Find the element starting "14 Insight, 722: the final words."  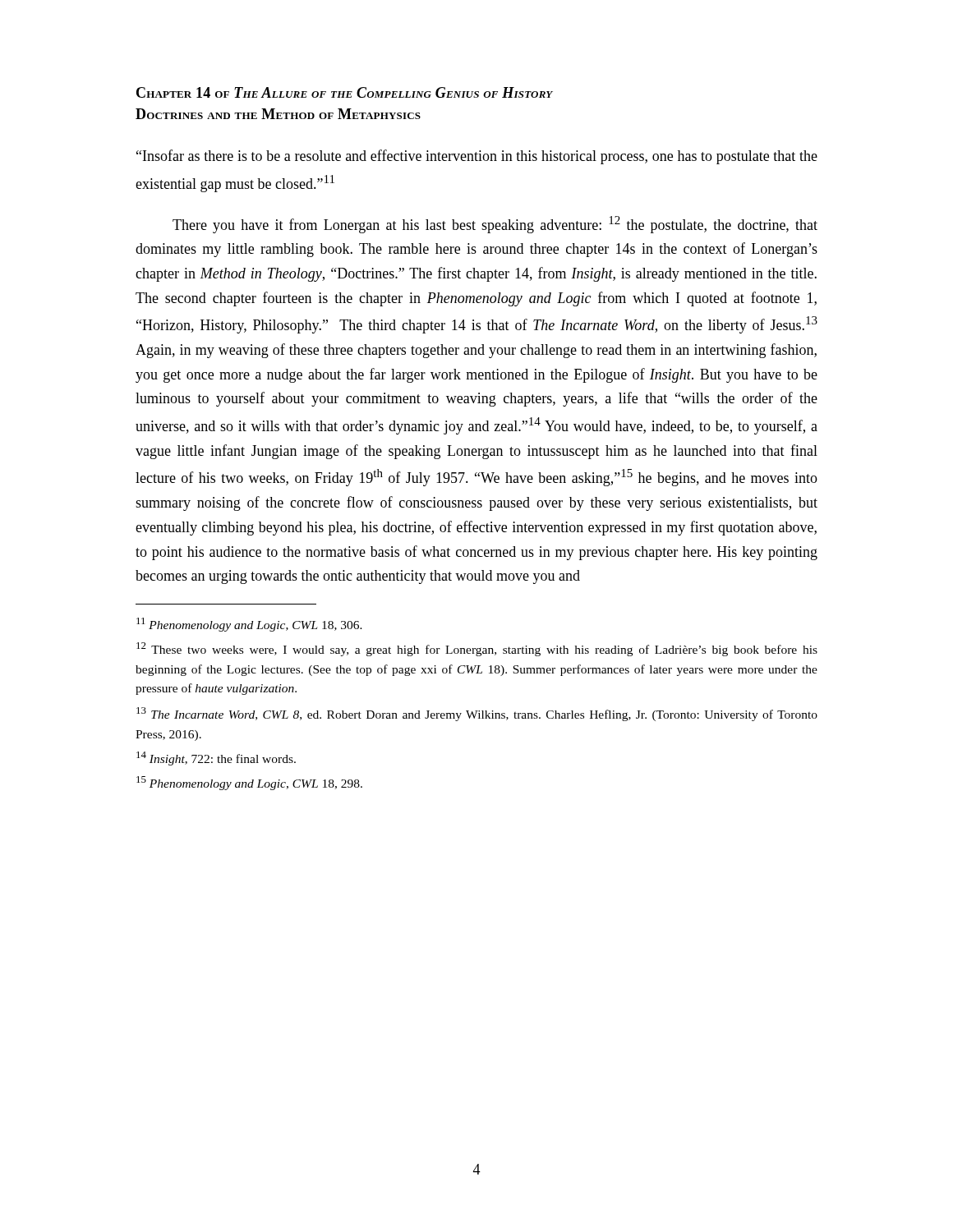[x=216, y=757]
